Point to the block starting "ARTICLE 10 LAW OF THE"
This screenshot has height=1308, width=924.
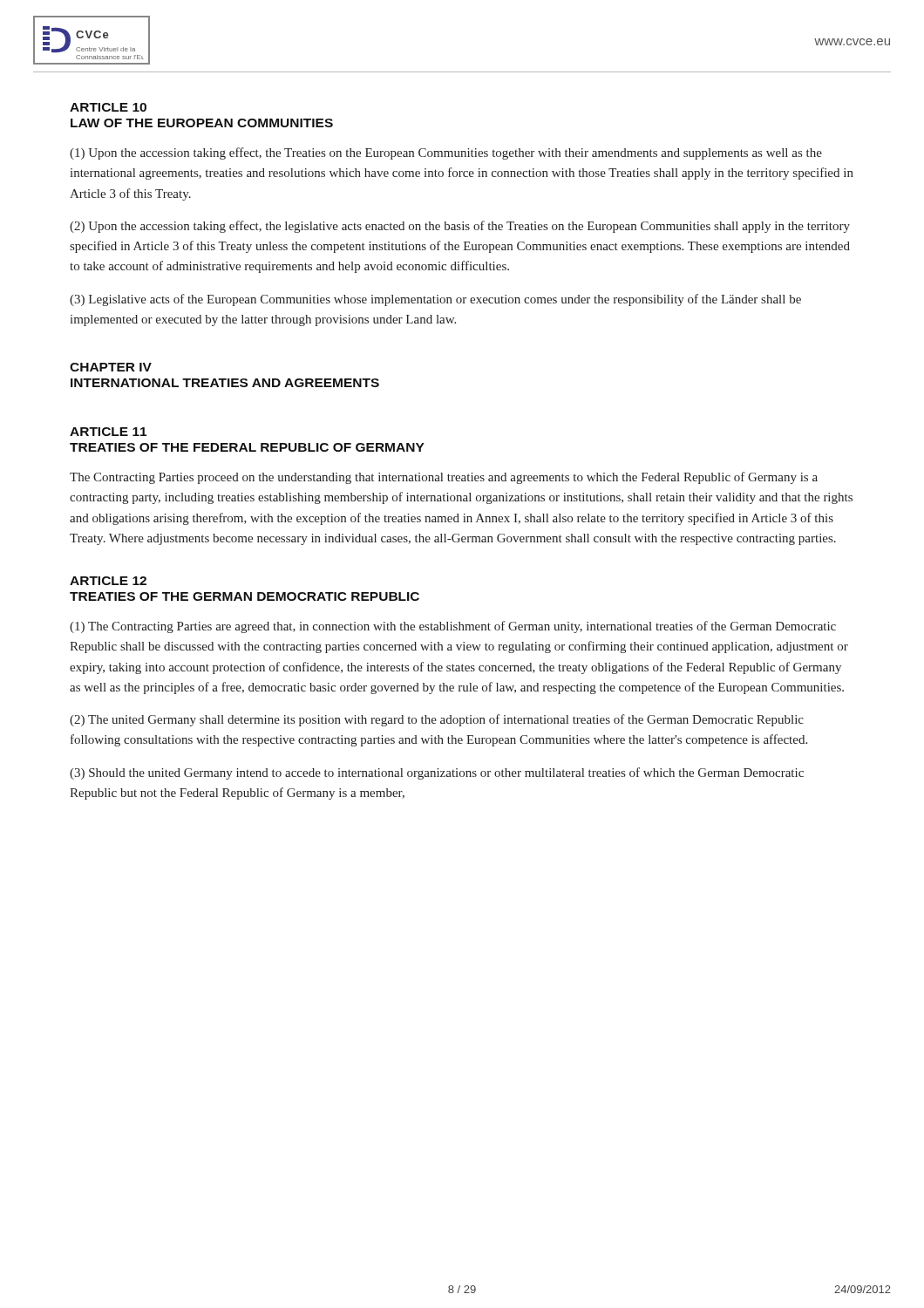(x=201, y=115)
